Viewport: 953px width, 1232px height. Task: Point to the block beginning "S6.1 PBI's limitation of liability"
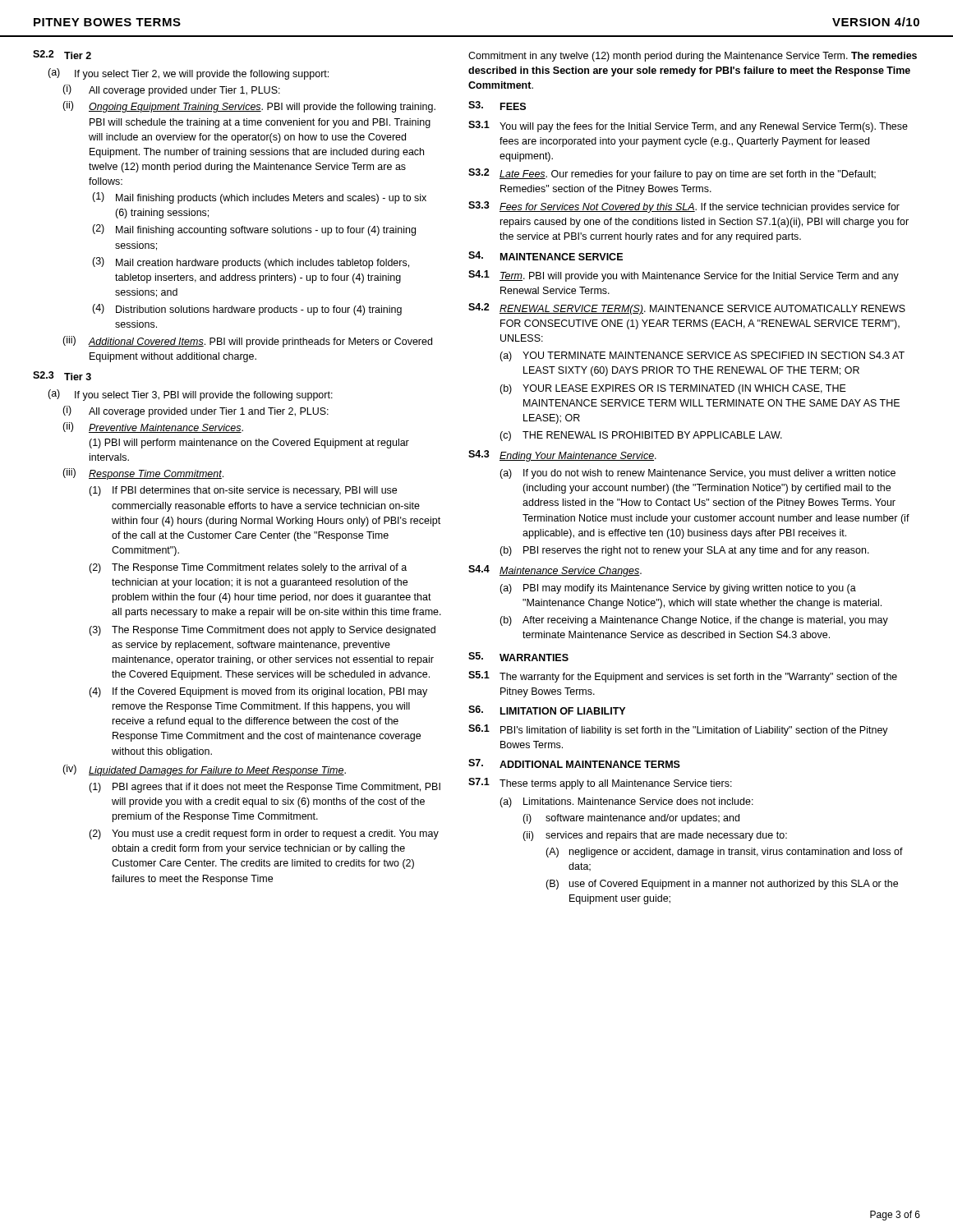(x=694, y=738)
